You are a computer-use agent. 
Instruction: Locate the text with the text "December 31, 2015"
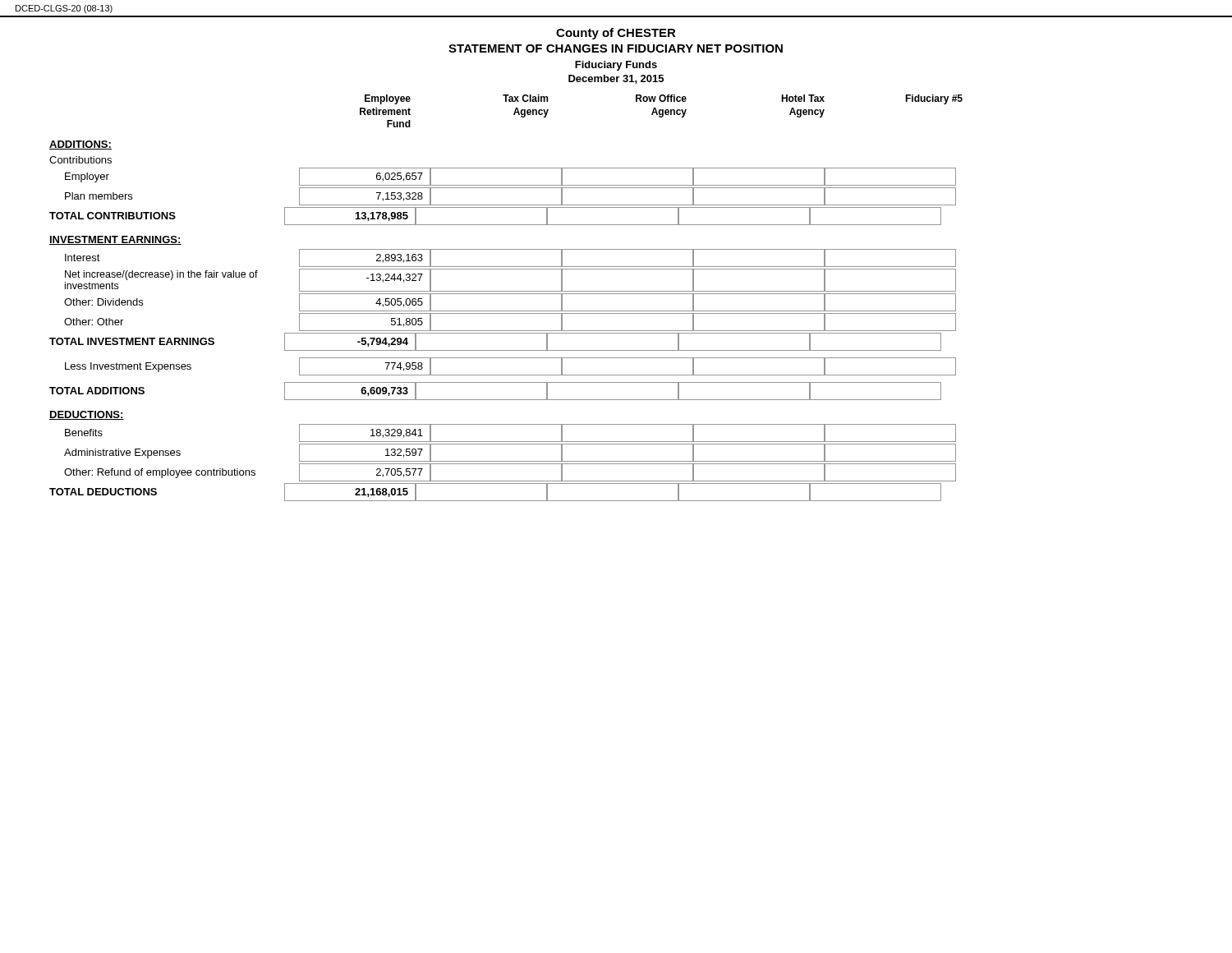pos(616,78)
